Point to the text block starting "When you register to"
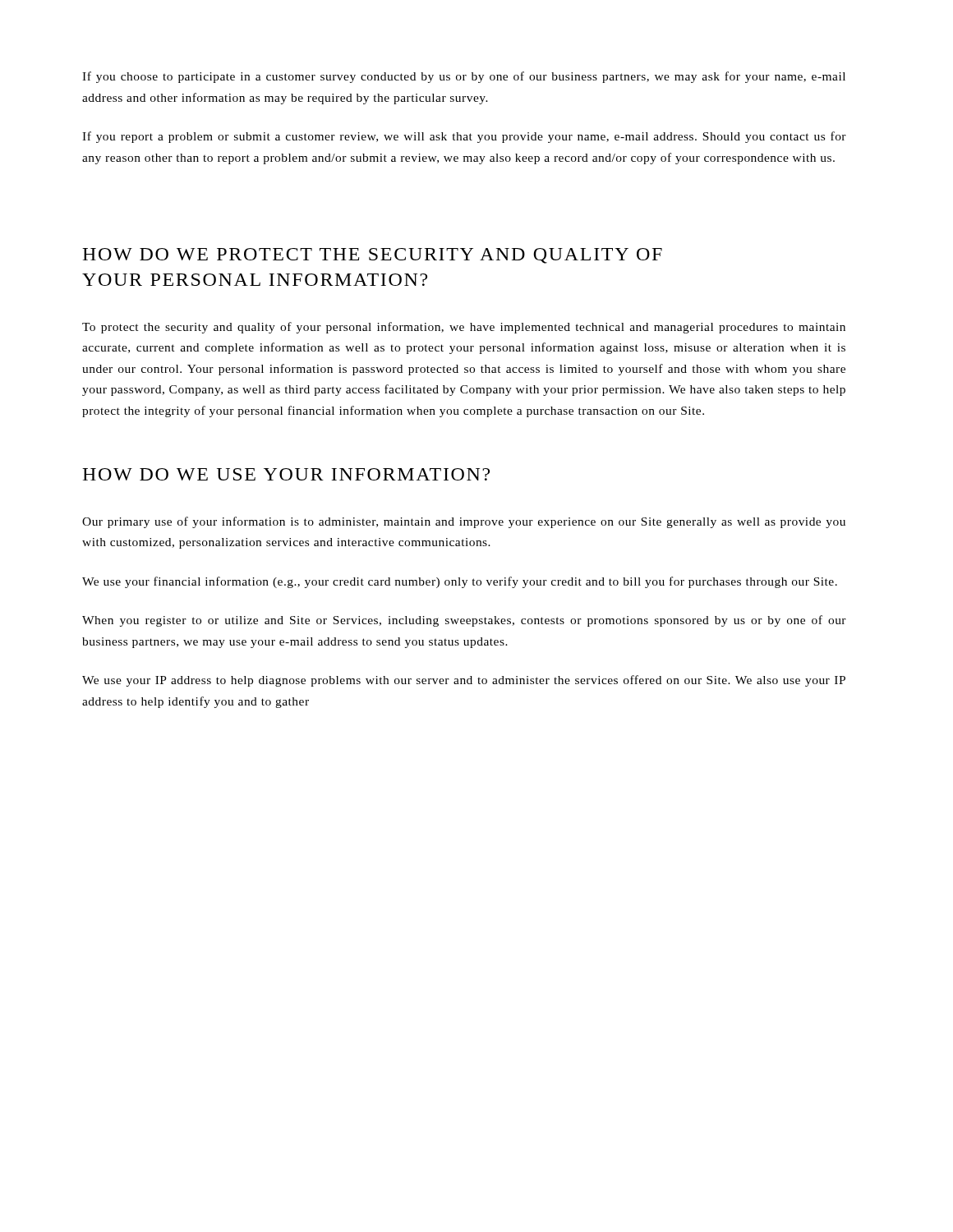This screenshot has height=1232, width=953. [x=464, y=630]
